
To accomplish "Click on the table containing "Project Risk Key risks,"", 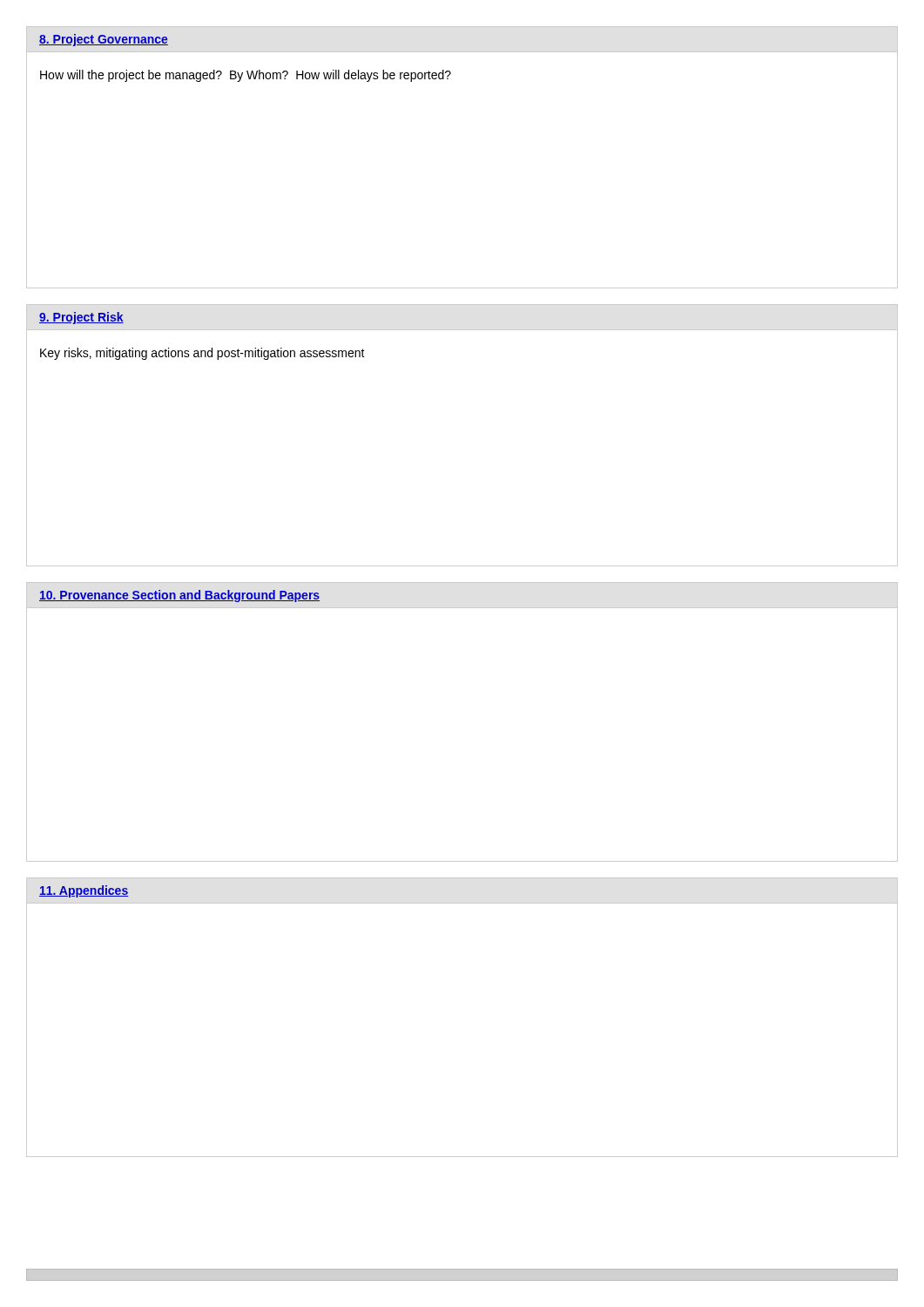I will click(462, 435).
